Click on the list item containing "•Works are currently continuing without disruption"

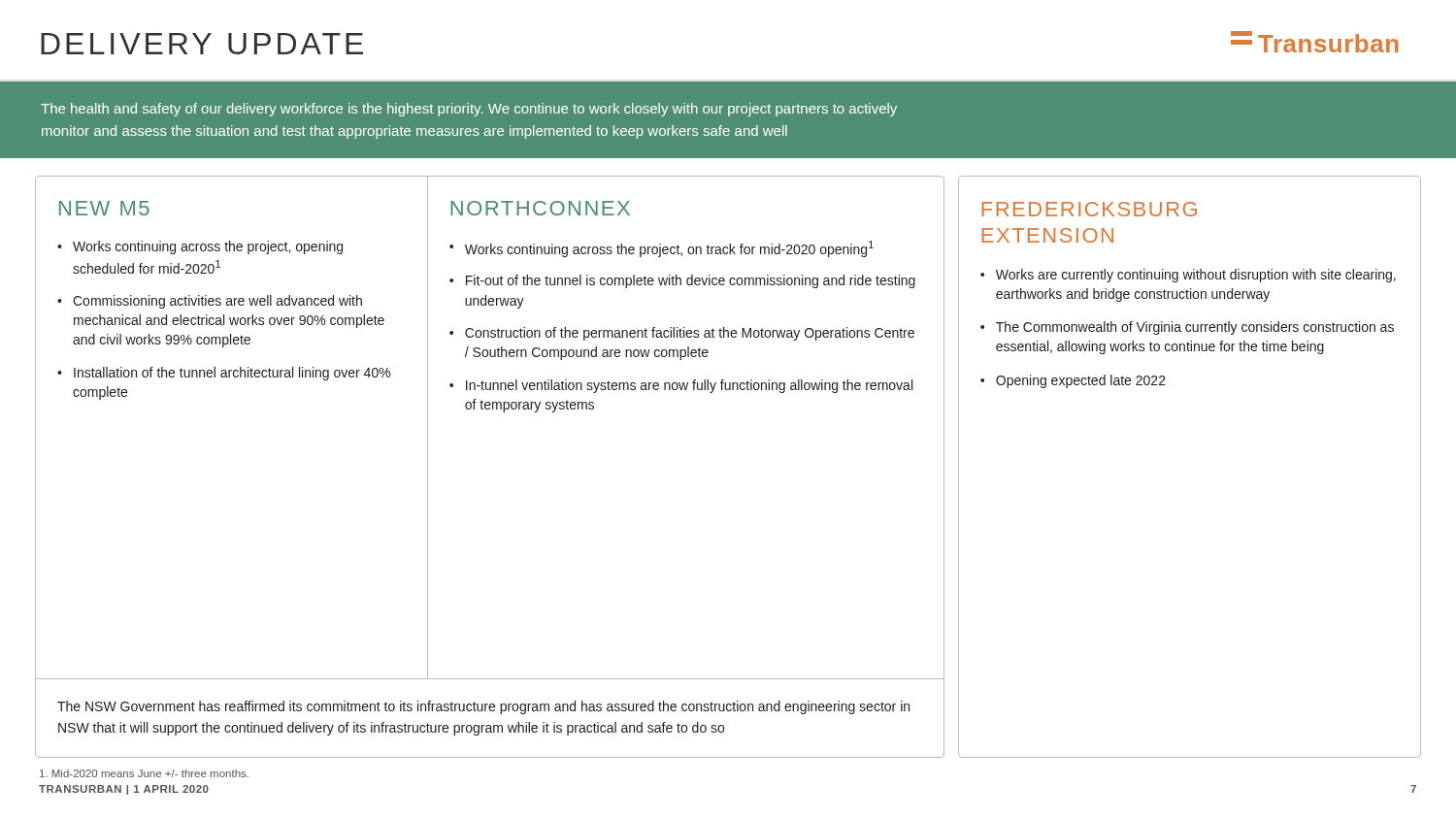click(x=1188, y=283)
